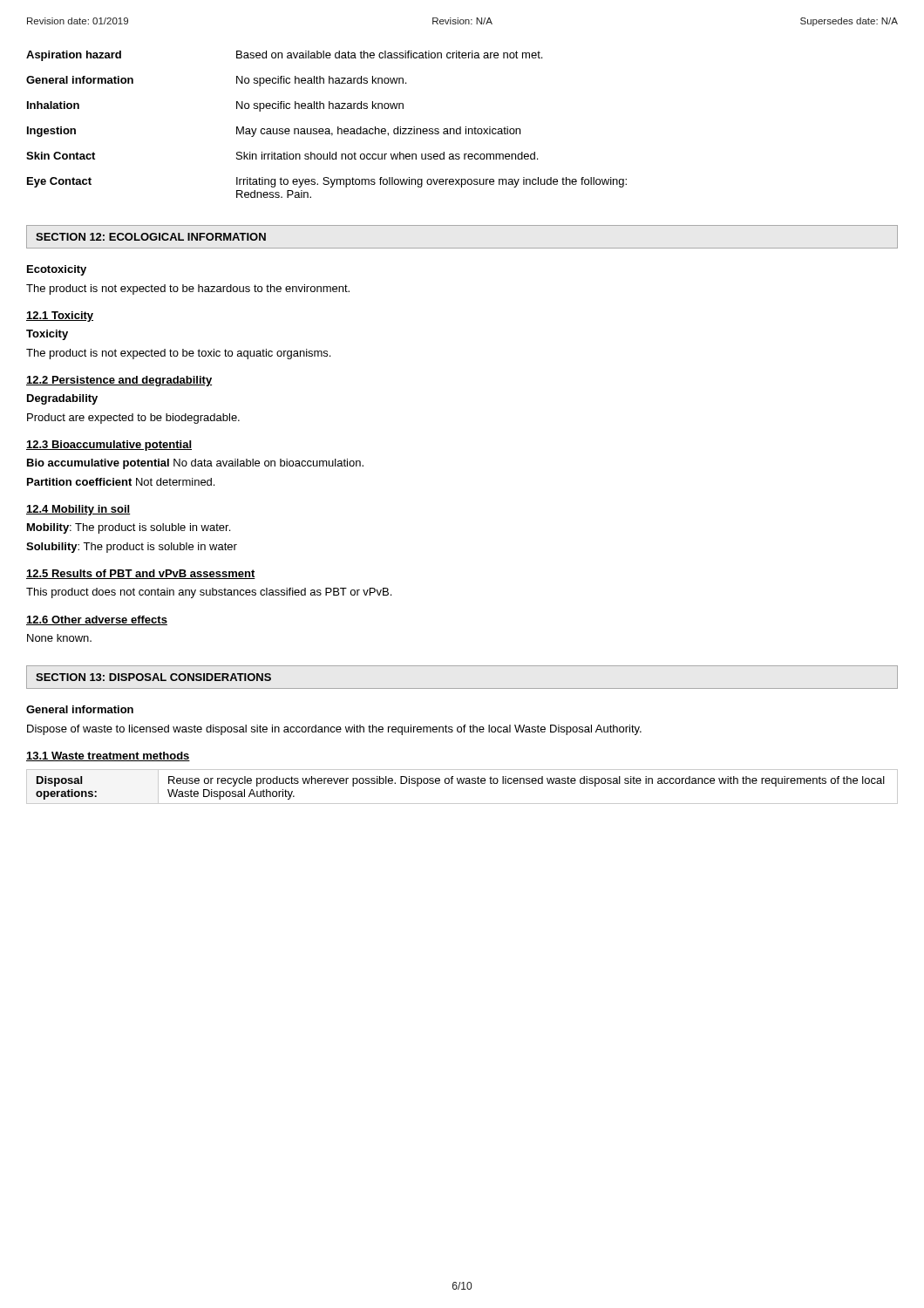
Task: Select the section header that reads "General information"
Action: point(80,709)
